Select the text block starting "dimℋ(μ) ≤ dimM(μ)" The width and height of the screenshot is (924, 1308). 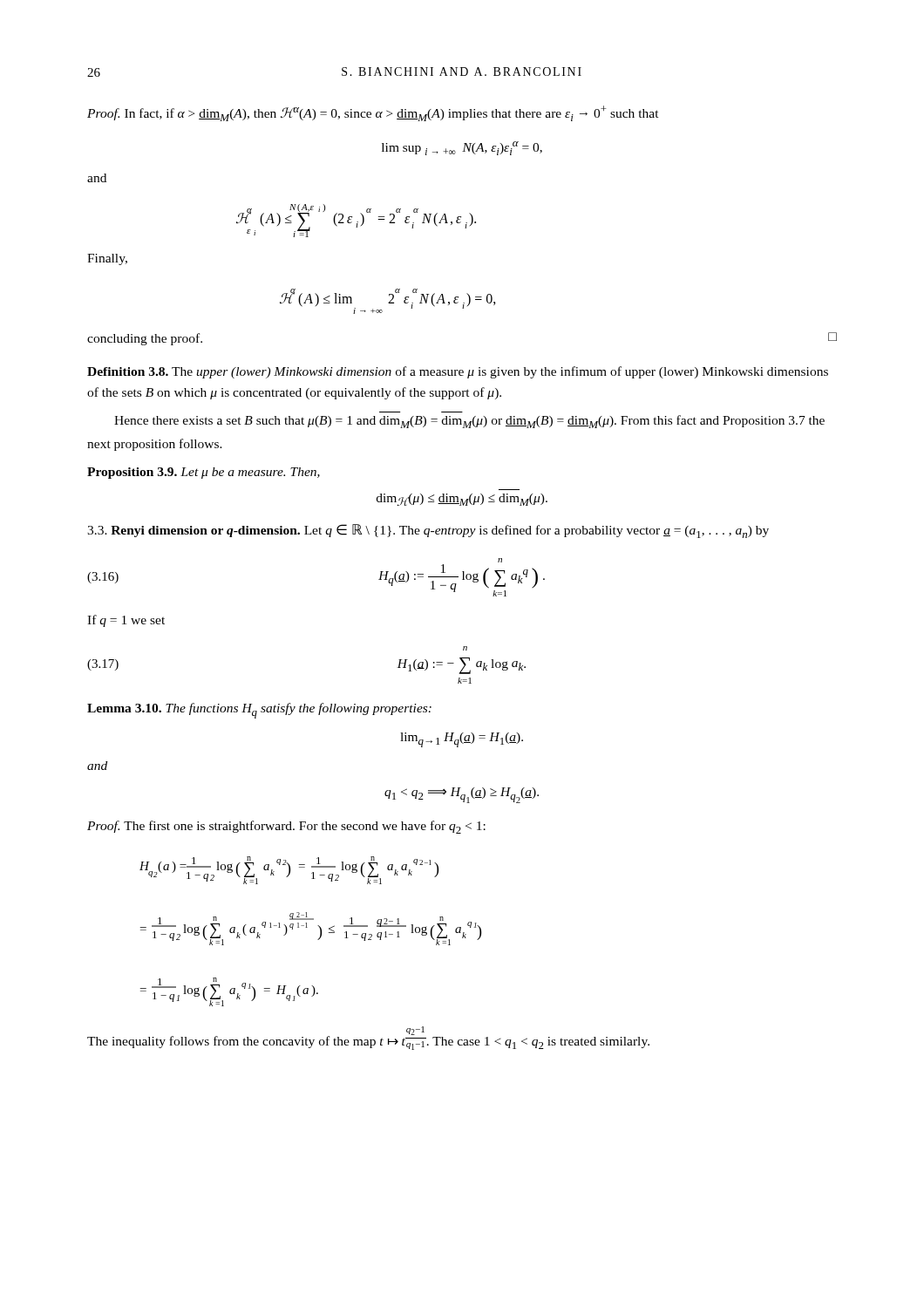tap(462, 499)
